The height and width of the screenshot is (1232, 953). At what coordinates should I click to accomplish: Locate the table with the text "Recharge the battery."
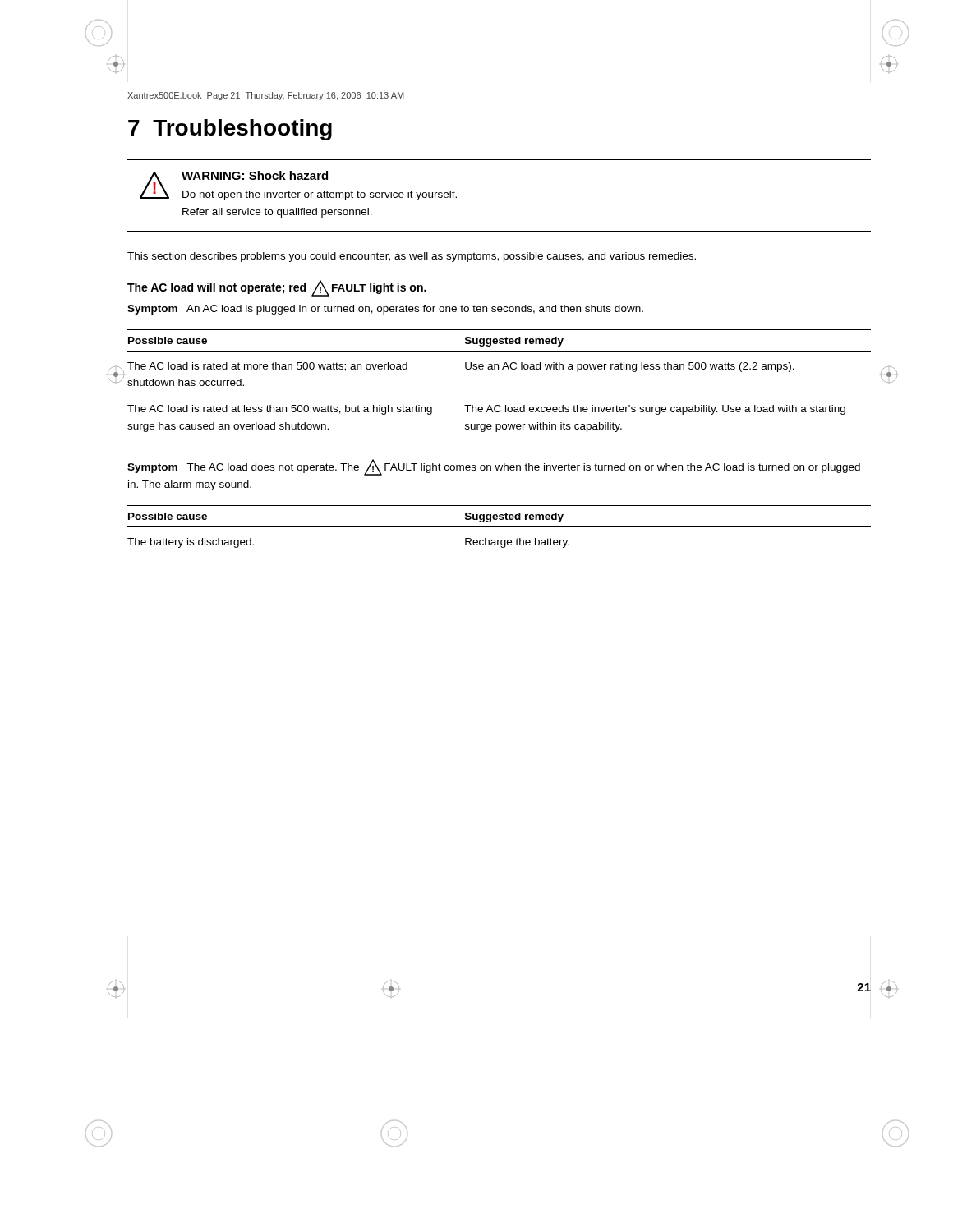499,531
